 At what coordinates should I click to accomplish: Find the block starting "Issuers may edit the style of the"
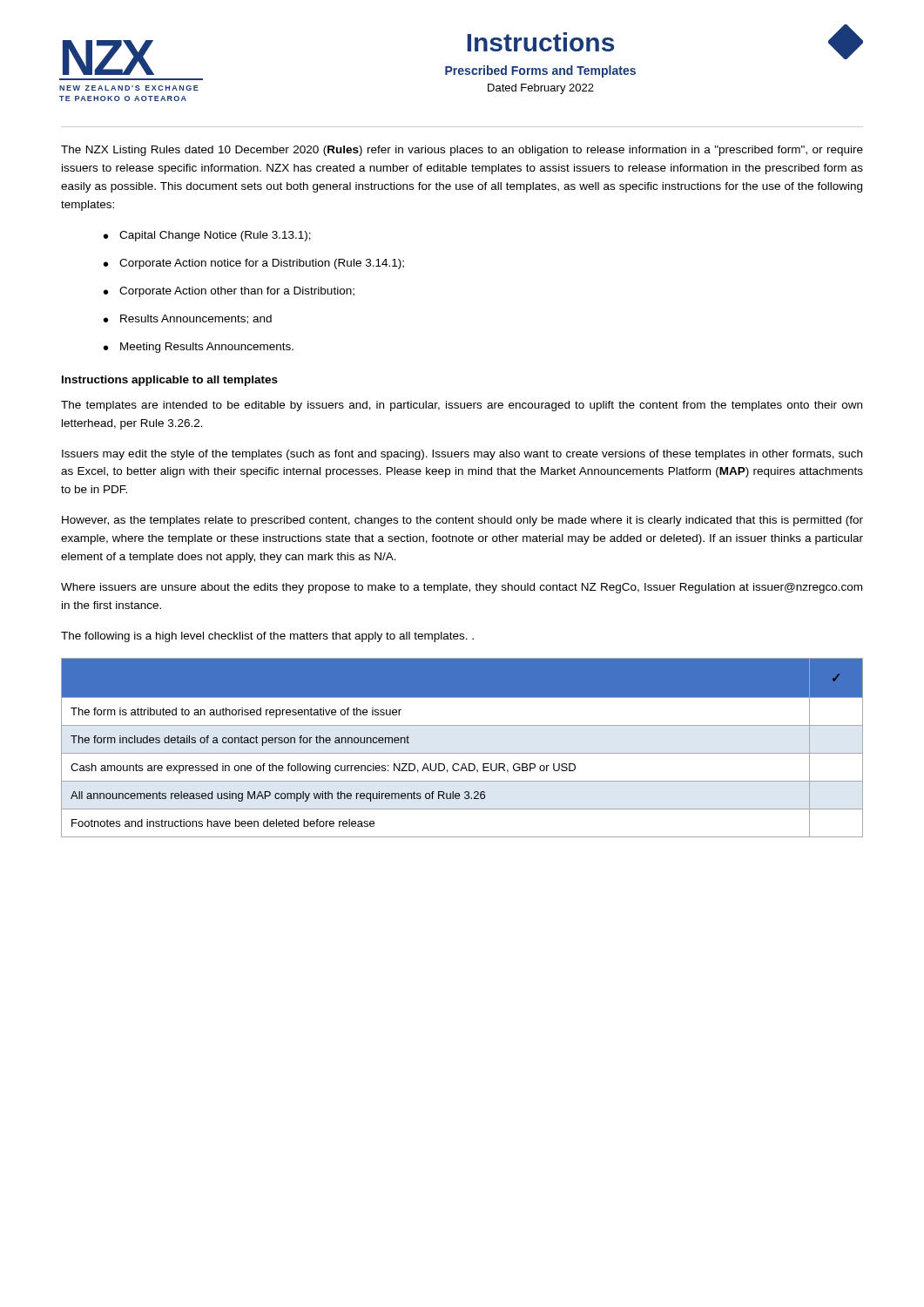click(x=462, y=471)
